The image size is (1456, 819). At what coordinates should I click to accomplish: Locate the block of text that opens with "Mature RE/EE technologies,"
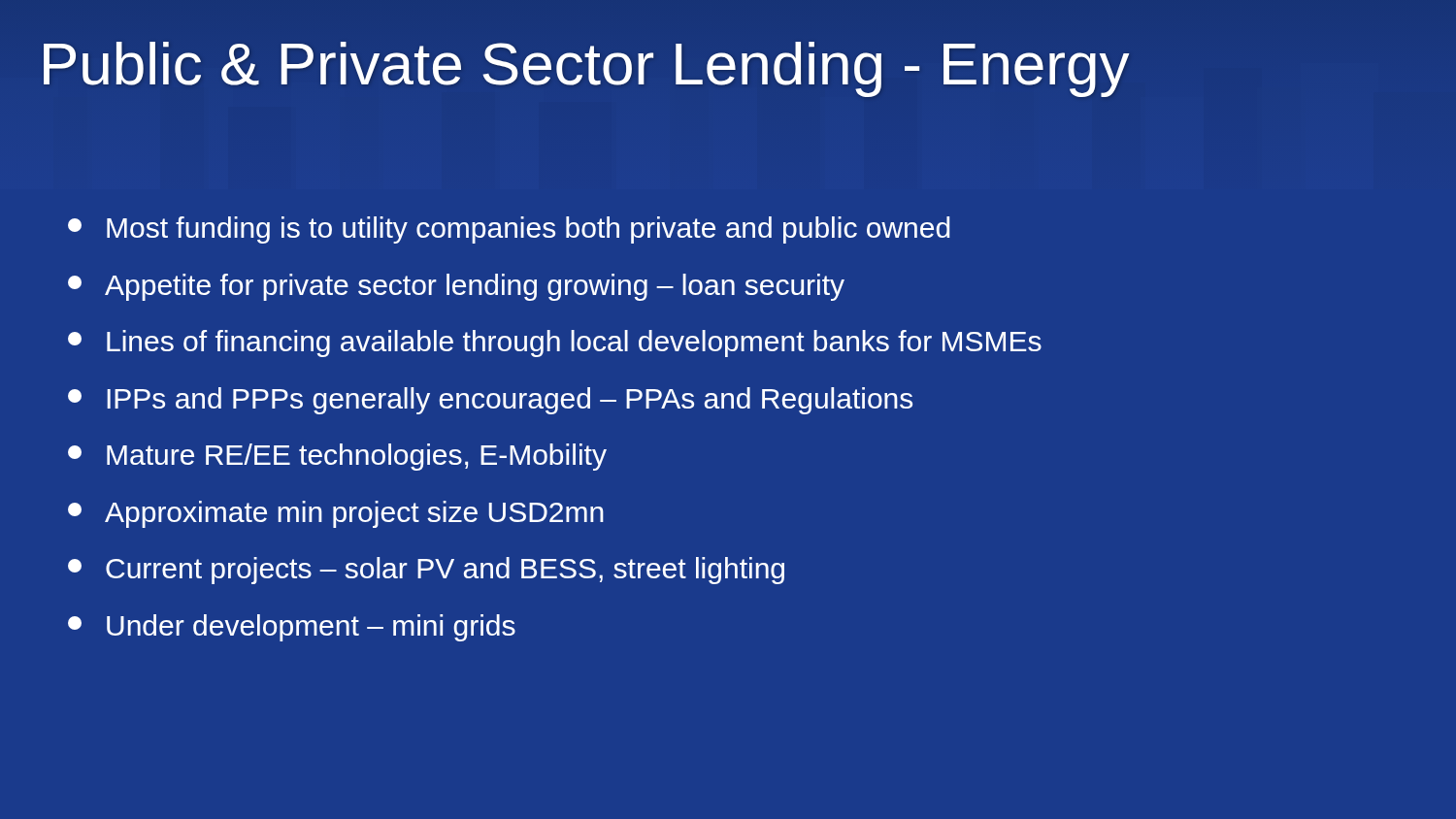tap(337, 457)
